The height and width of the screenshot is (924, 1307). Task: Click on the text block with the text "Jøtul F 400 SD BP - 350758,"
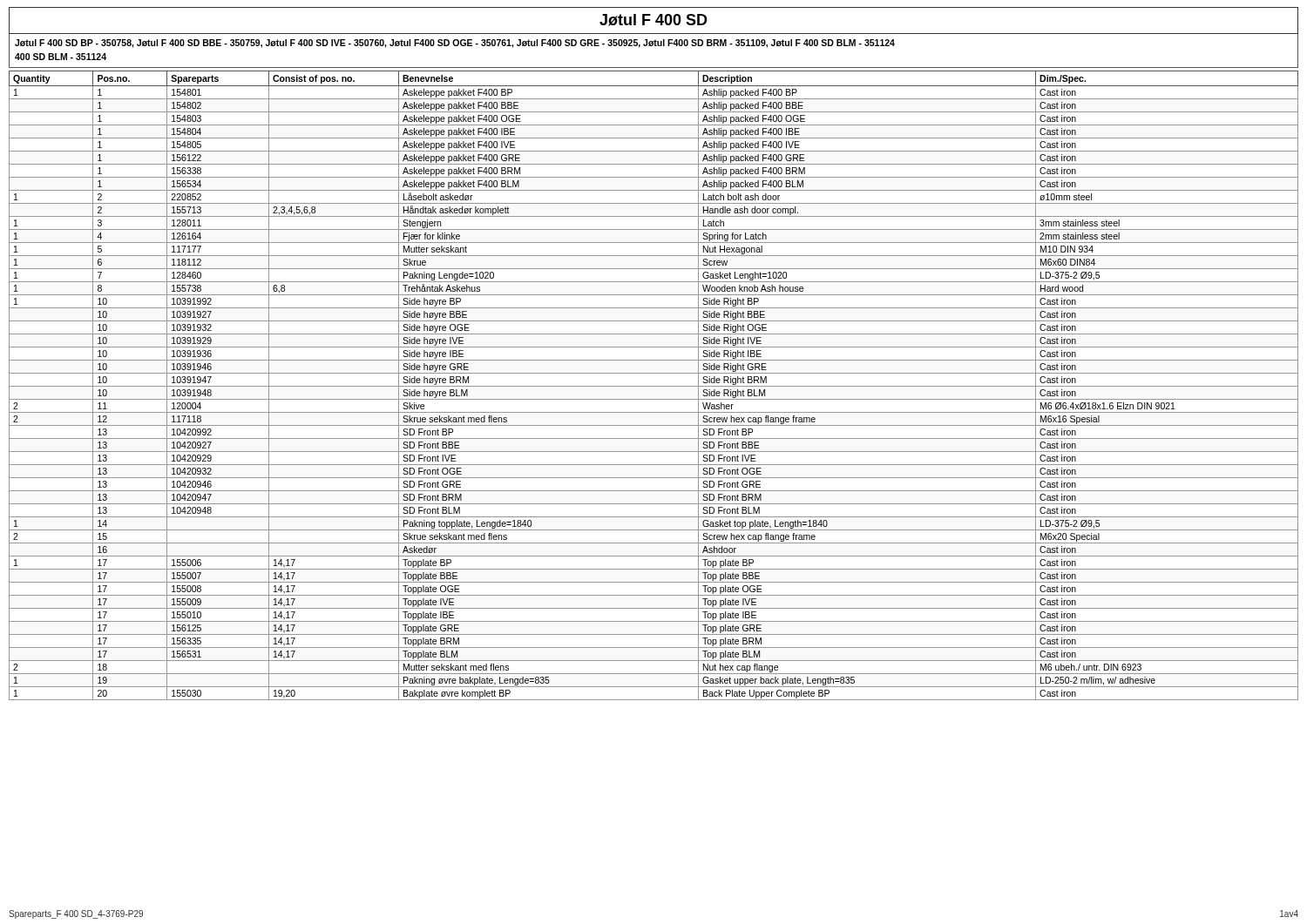(455, 50)
